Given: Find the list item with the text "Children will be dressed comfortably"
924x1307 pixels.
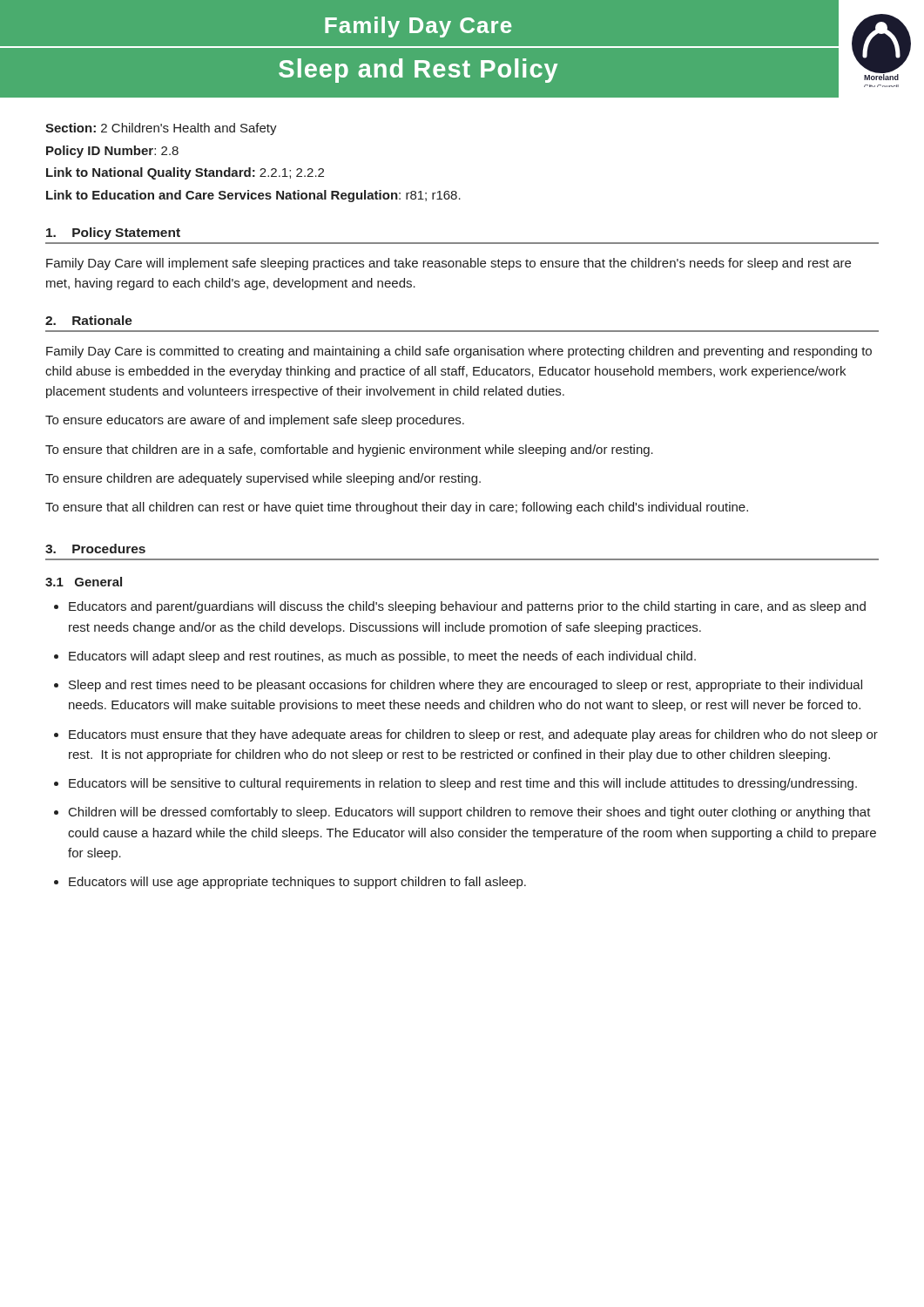Looking at the screenshot, I should point(472,832).
